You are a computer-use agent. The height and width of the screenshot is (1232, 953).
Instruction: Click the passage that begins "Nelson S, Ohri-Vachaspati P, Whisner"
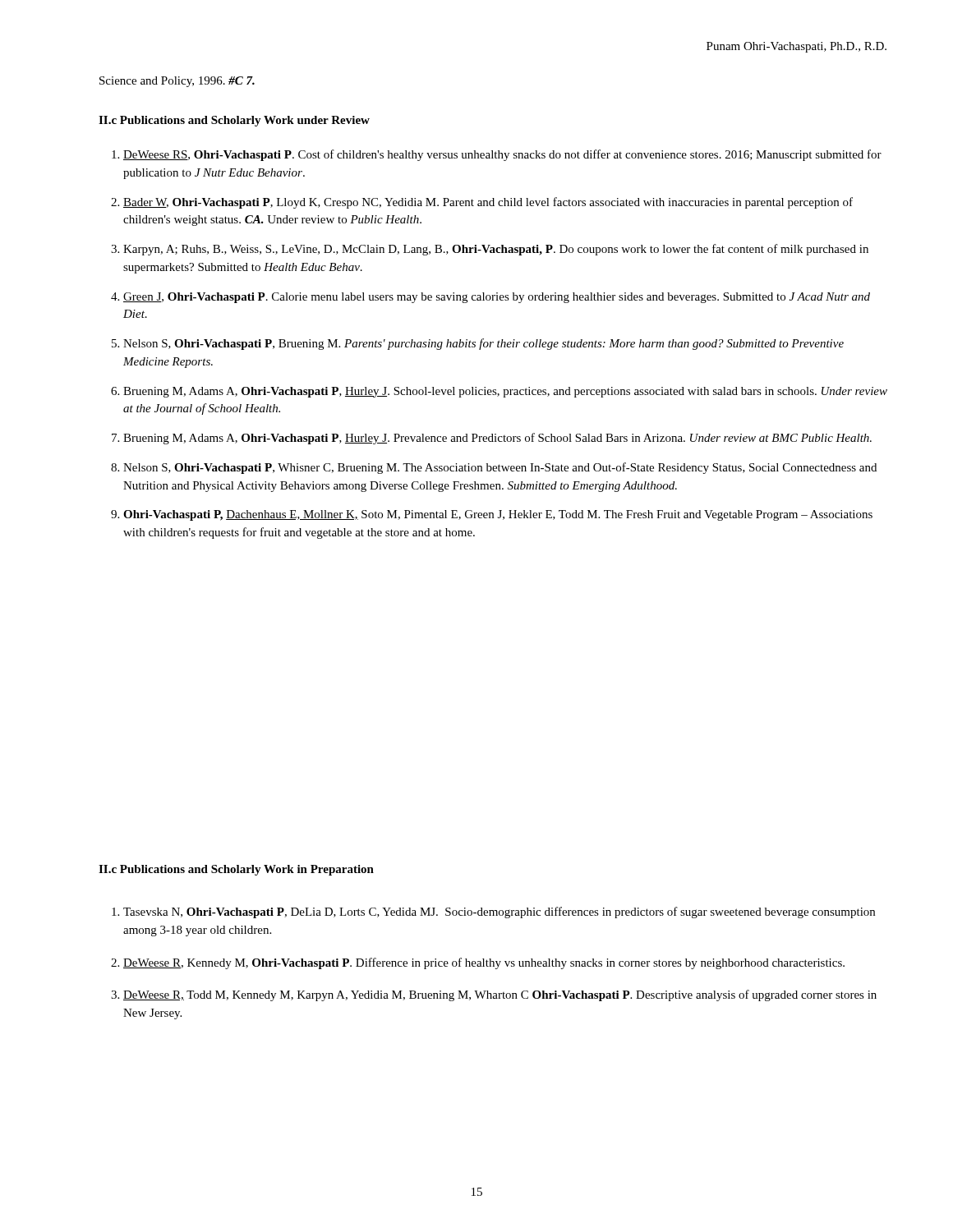tap(500, 476)
